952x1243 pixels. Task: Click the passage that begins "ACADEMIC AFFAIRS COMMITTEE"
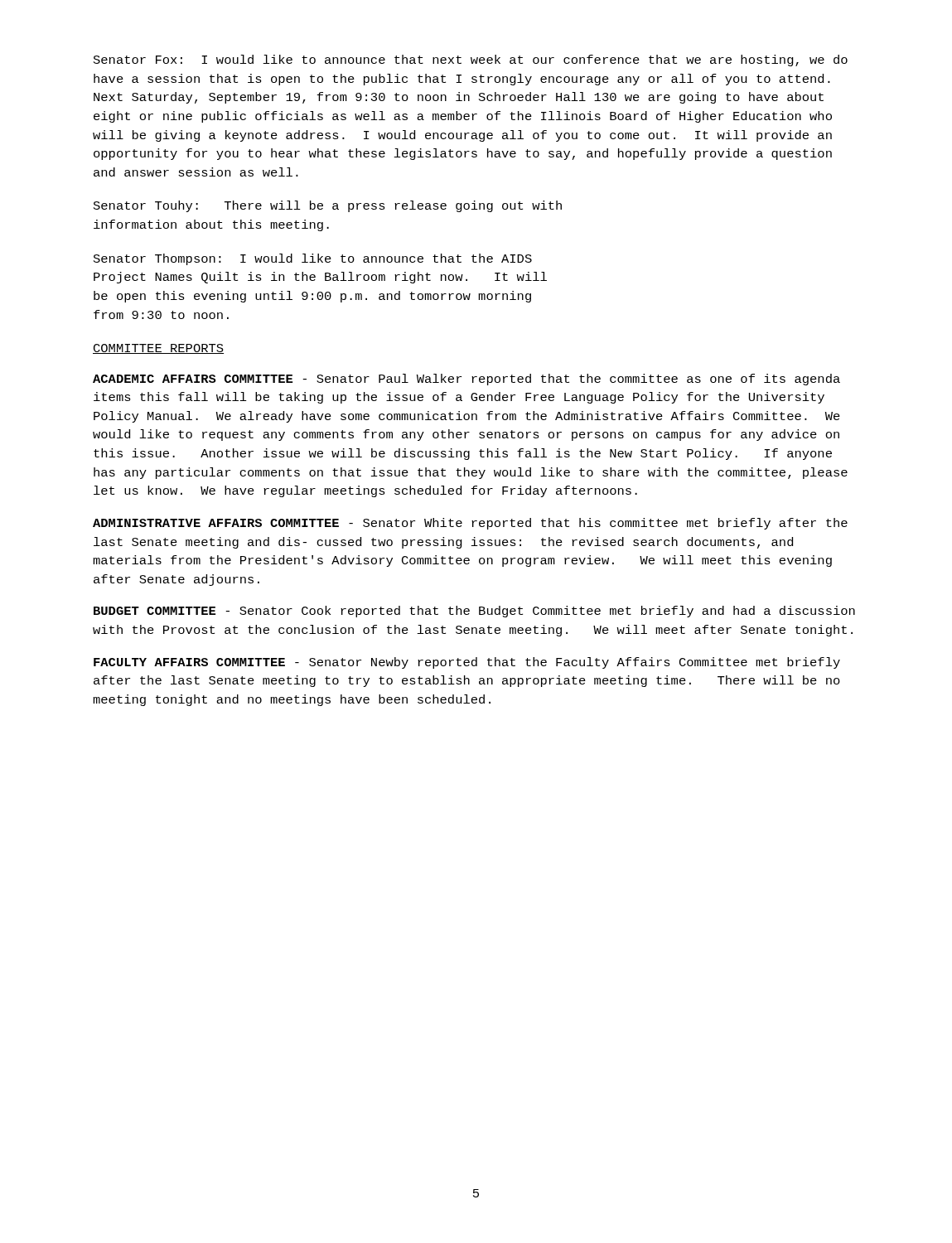[x=470, y=435]
